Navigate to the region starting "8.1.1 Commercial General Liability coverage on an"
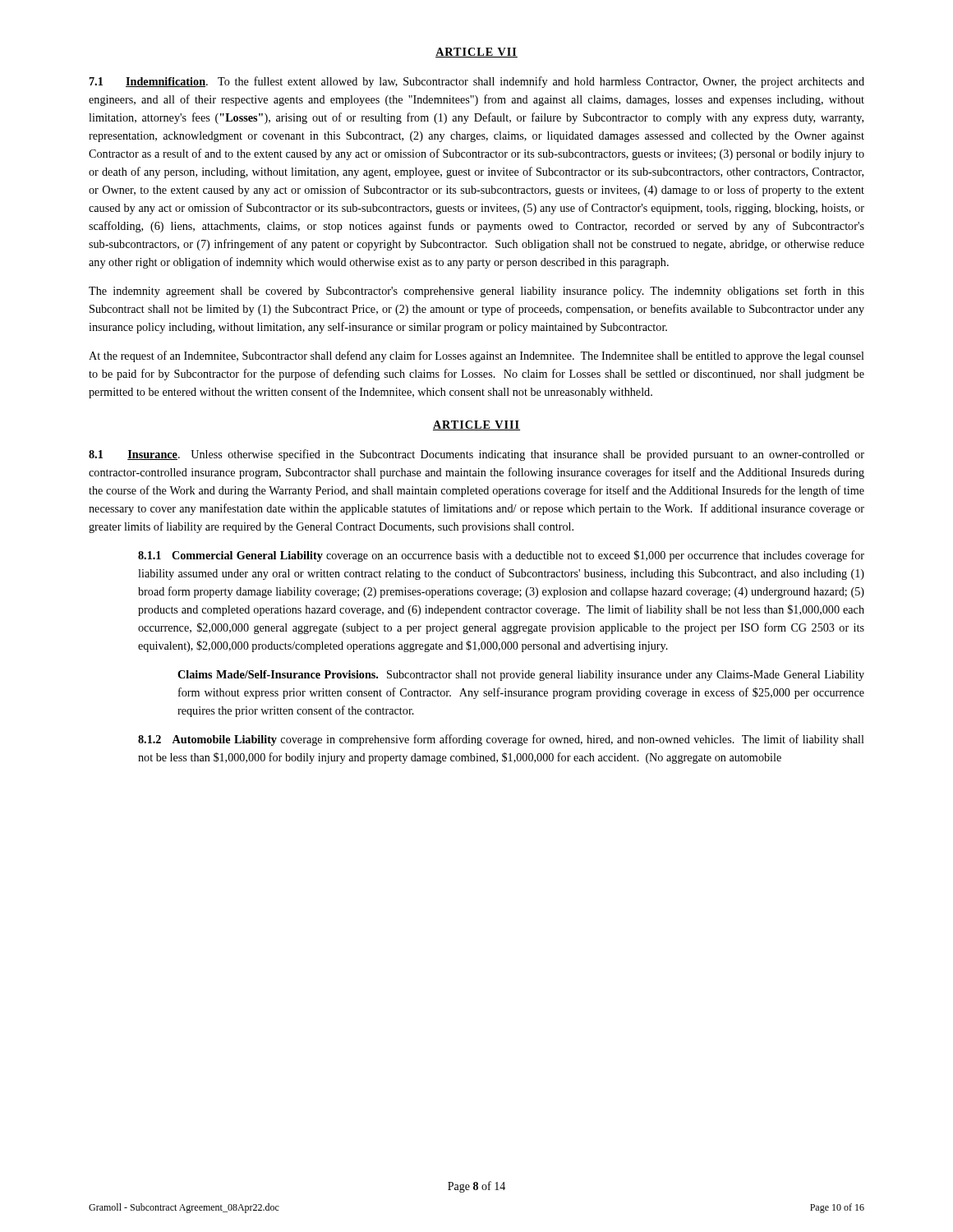This screenshot has width=953, height=1232. (x=501, y=600)
